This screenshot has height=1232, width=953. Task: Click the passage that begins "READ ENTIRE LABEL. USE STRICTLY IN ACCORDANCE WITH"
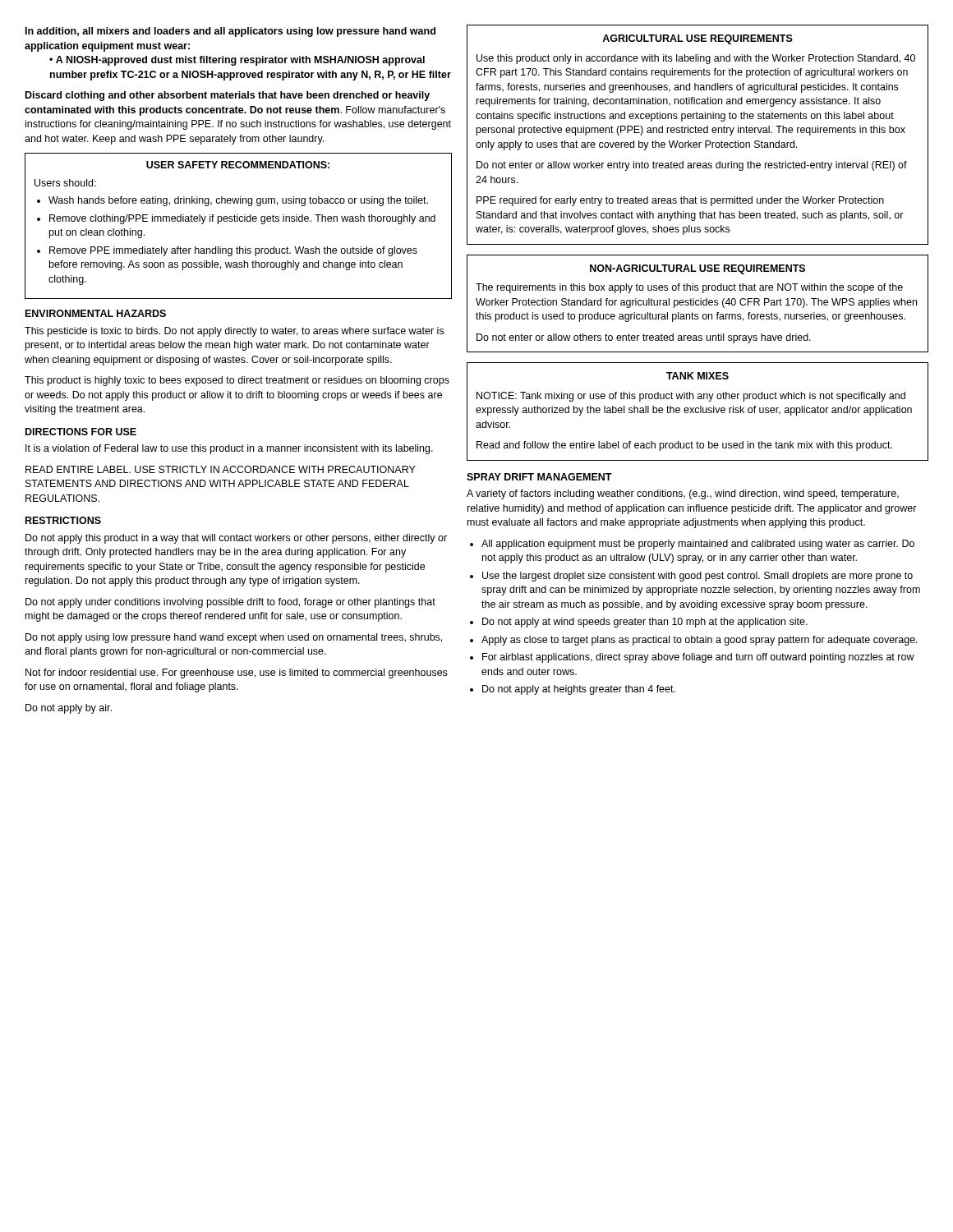(x=220, y=484)
